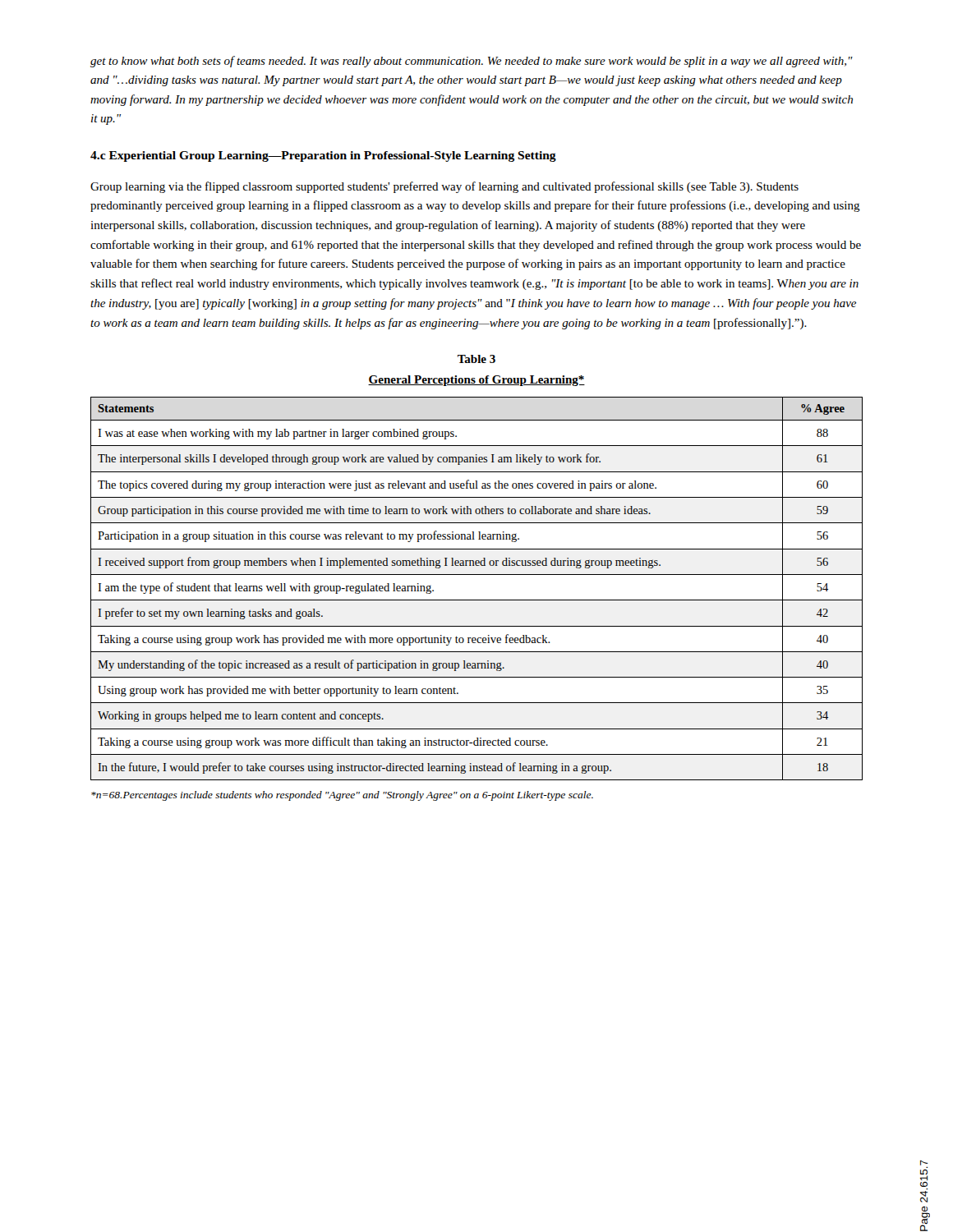Image resolution: width=953 pixels, height=1232 pixels.
Task: Locate the caption that reads "Table 3 General Perceptions of Group Learning*"
Action: (476, 370)
